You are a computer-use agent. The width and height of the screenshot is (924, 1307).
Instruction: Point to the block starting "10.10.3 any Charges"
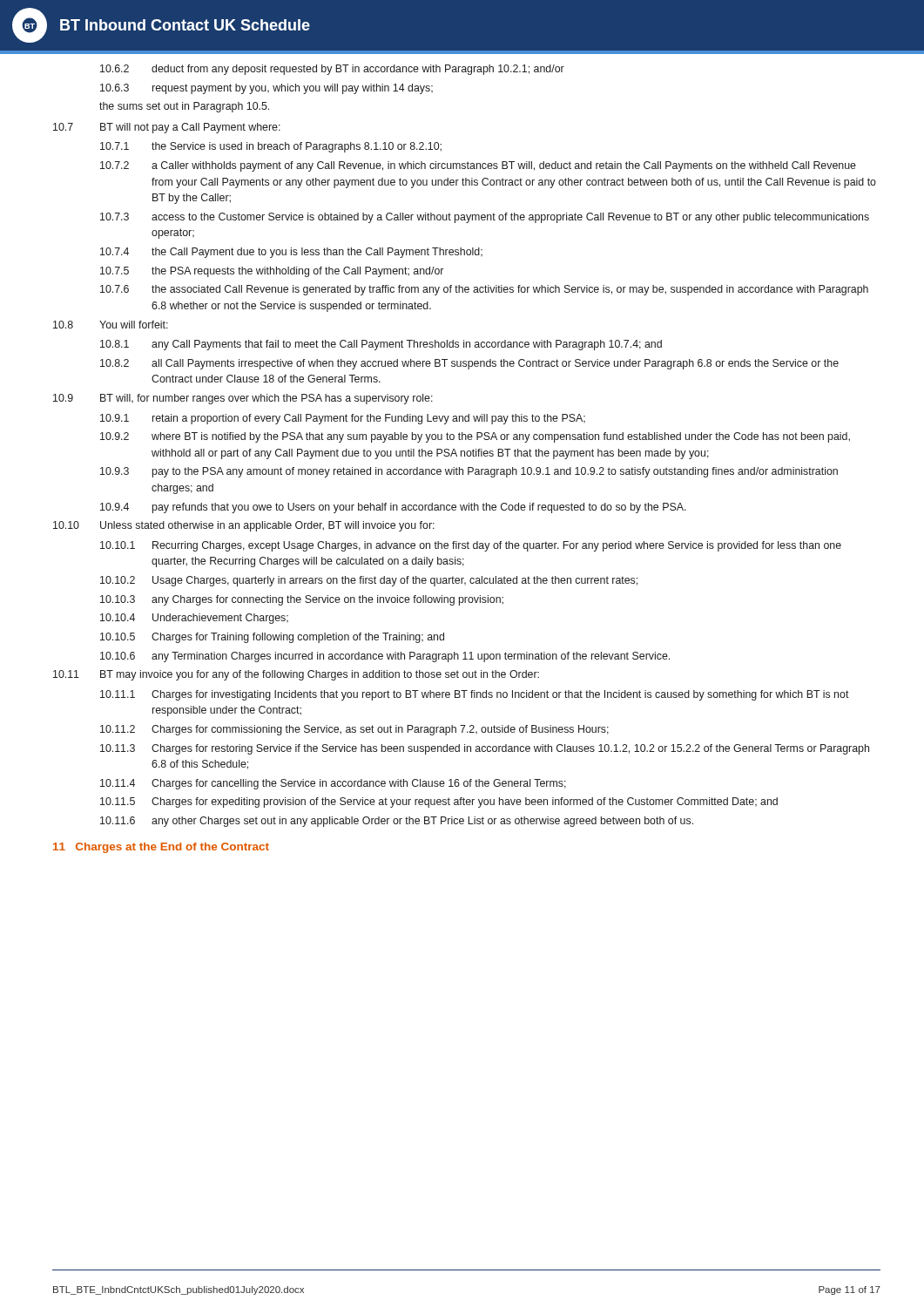[x=490, y=599]
